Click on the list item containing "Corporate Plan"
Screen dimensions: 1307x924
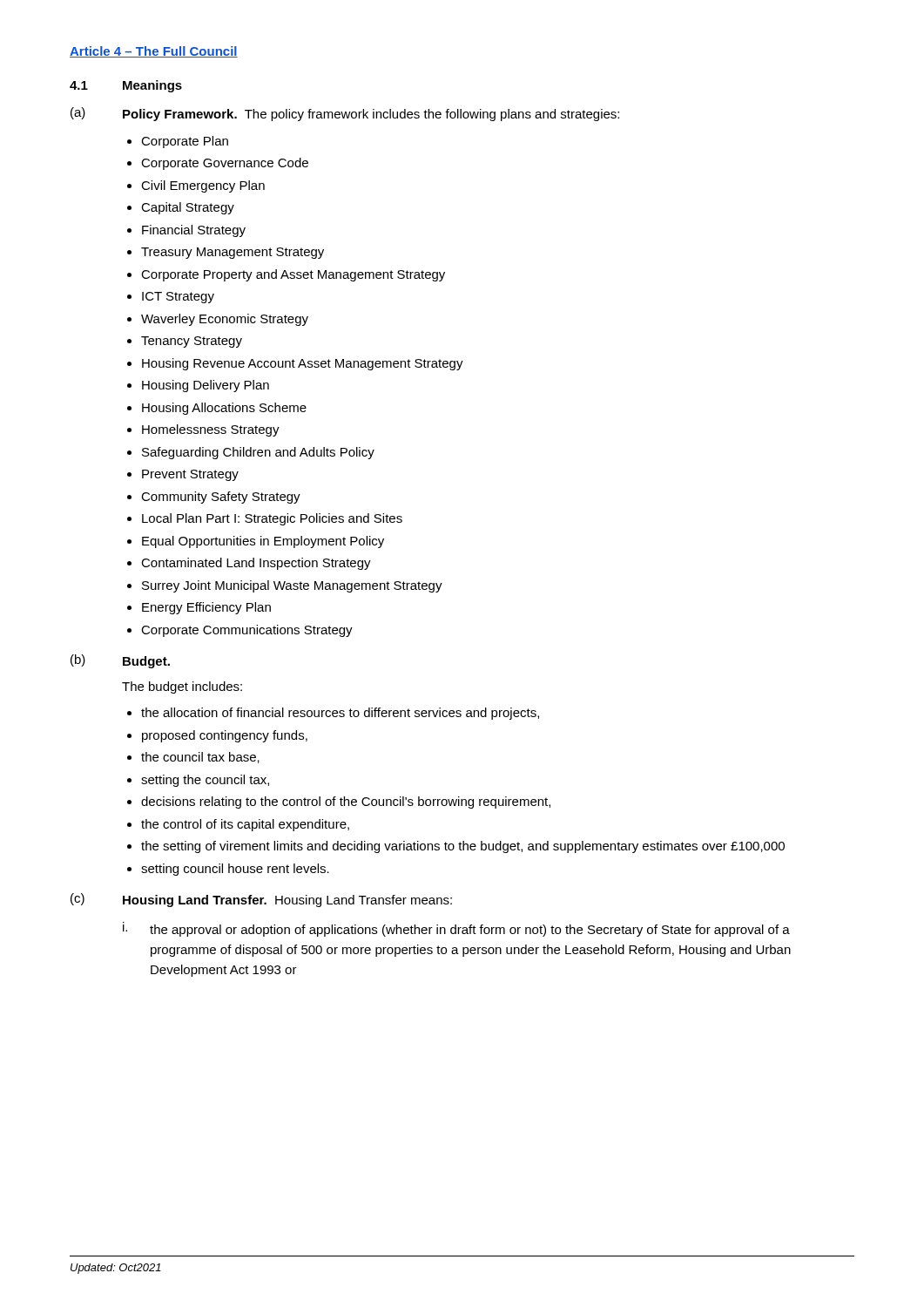[x=185, y=140]
